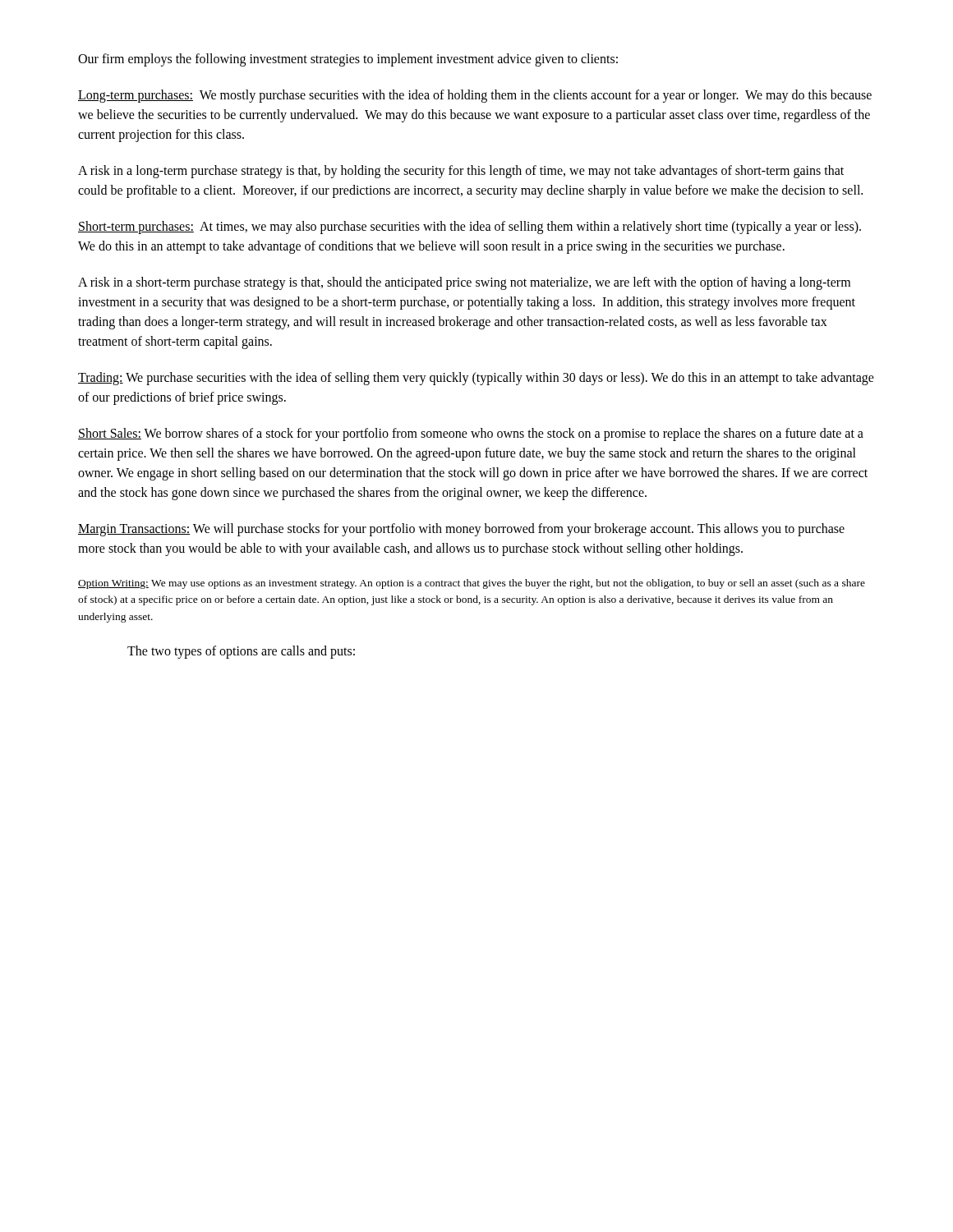Locate the block of text that opens with "Margin Transactions: We"
The height and width of the screenshot is (1232, 953).
point(461,538)
